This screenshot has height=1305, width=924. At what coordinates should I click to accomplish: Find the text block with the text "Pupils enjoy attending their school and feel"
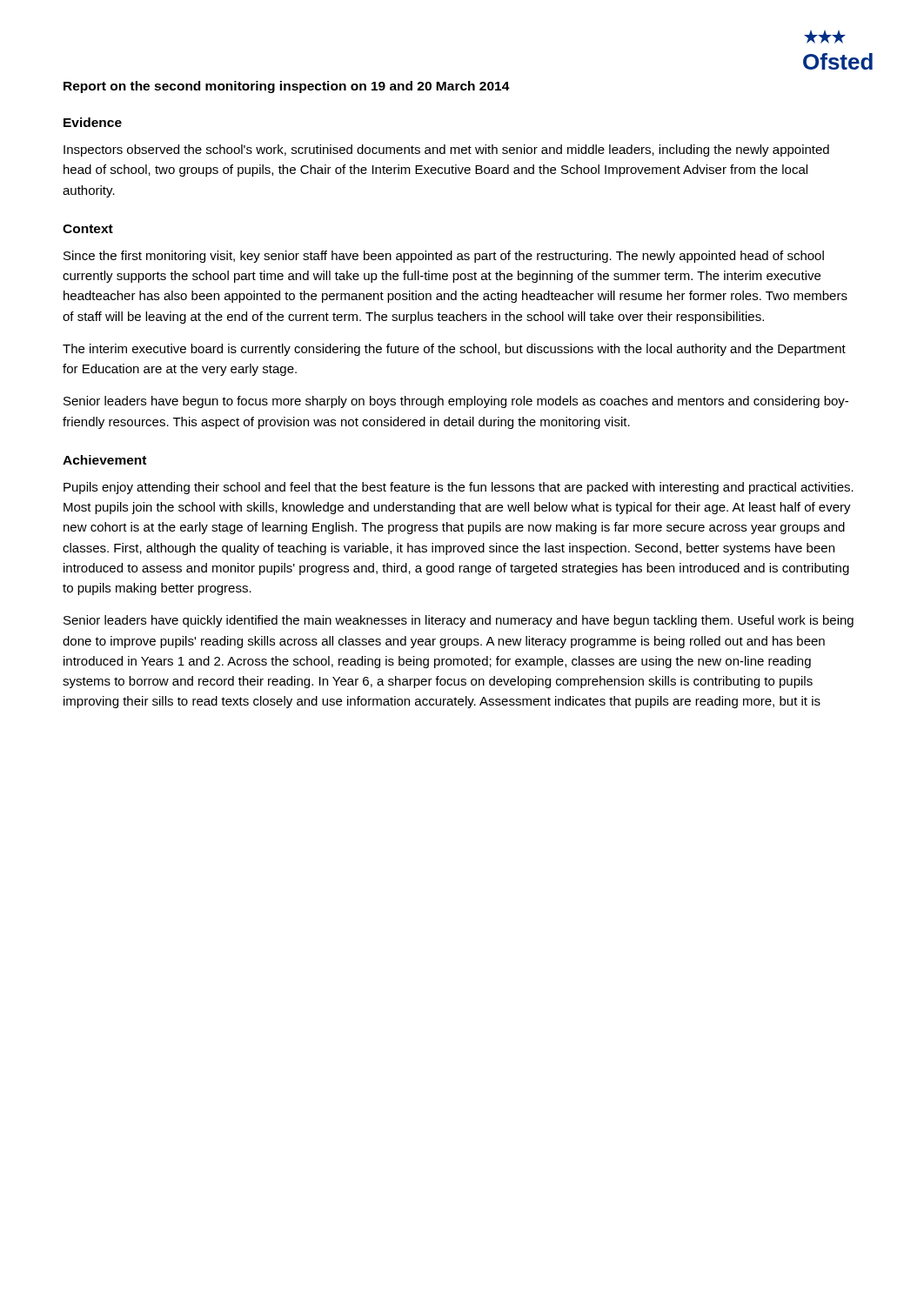click(458, 537)
